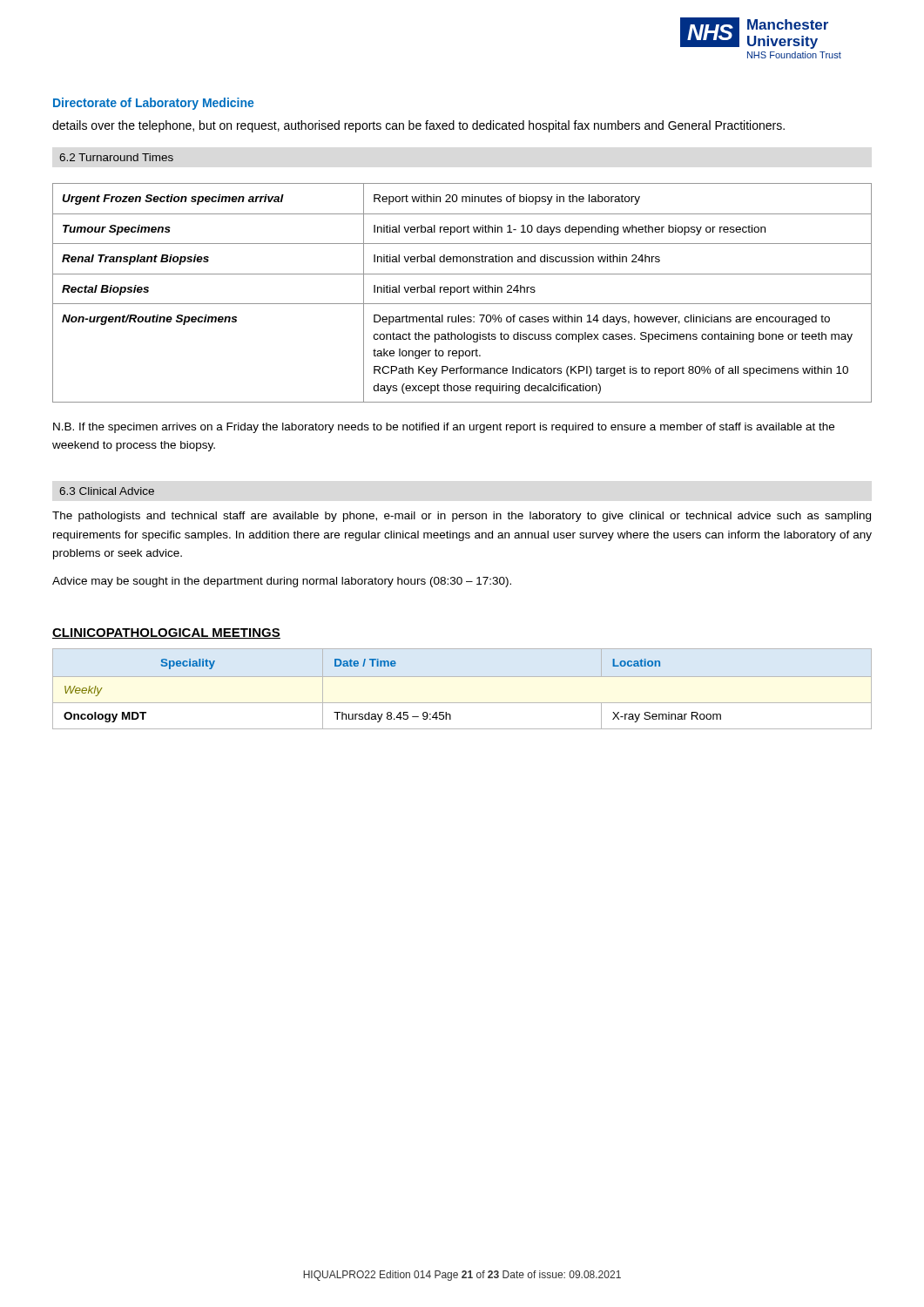Image resolution: width=924 pixels, height=1307 pixels.
Task: Select the text block with the text "The pathologists and technical staff are available"
Action: click(x=462, y=534)
